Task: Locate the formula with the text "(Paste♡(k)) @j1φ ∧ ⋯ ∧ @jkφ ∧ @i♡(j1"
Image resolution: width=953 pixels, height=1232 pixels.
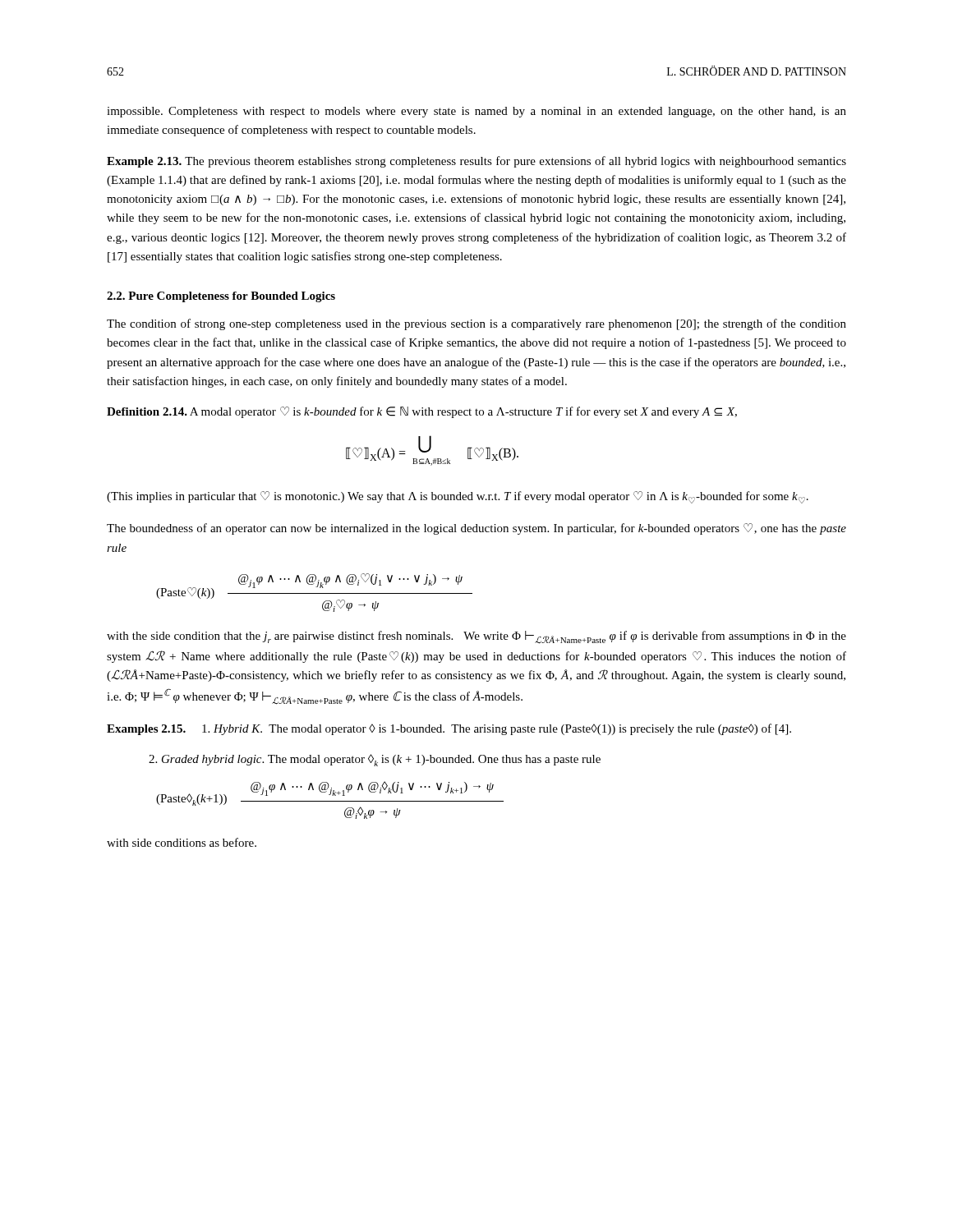Action: [x=314, y=593]
